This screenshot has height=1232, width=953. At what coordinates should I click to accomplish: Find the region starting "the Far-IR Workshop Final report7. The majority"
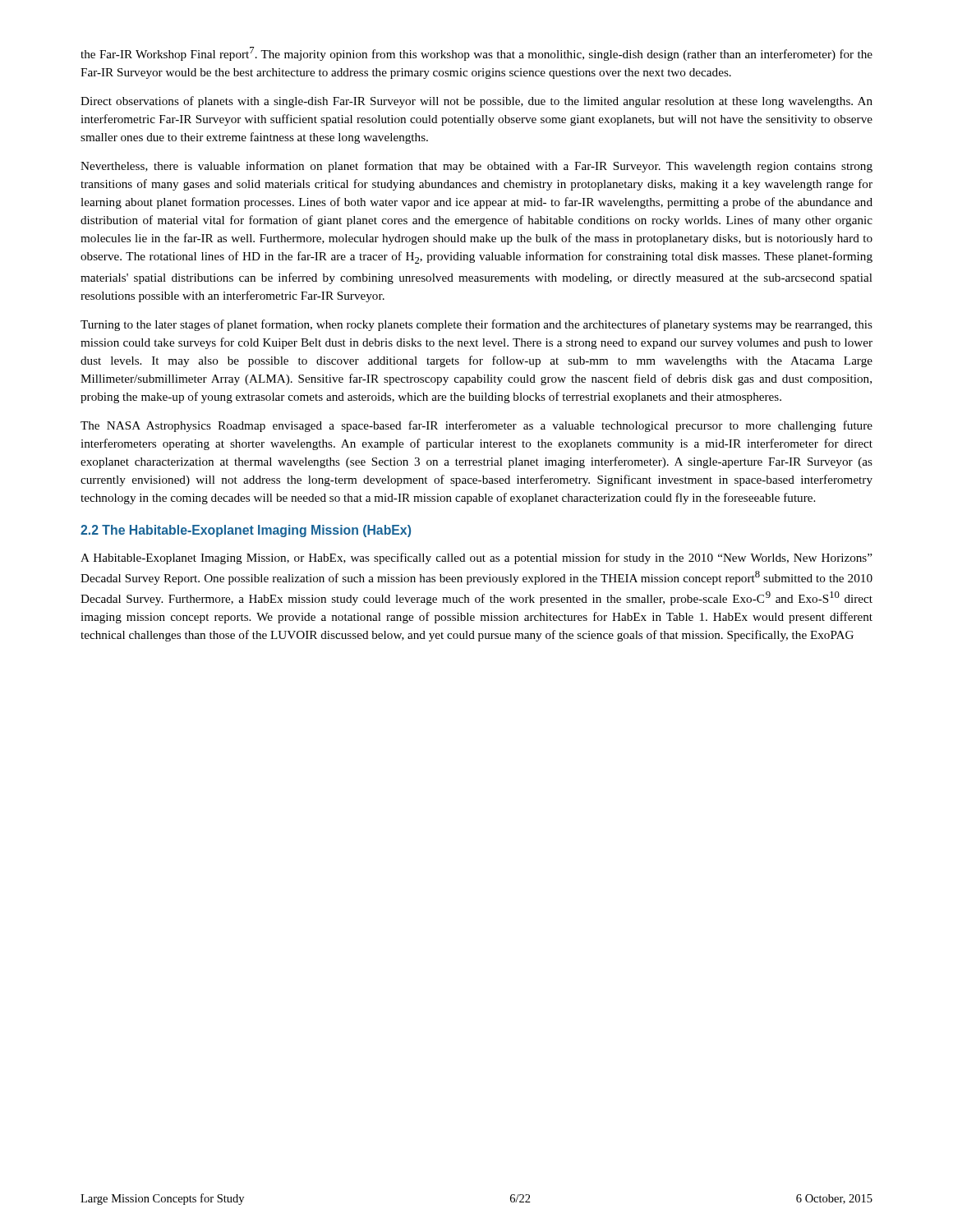click(x=476, y=62)
